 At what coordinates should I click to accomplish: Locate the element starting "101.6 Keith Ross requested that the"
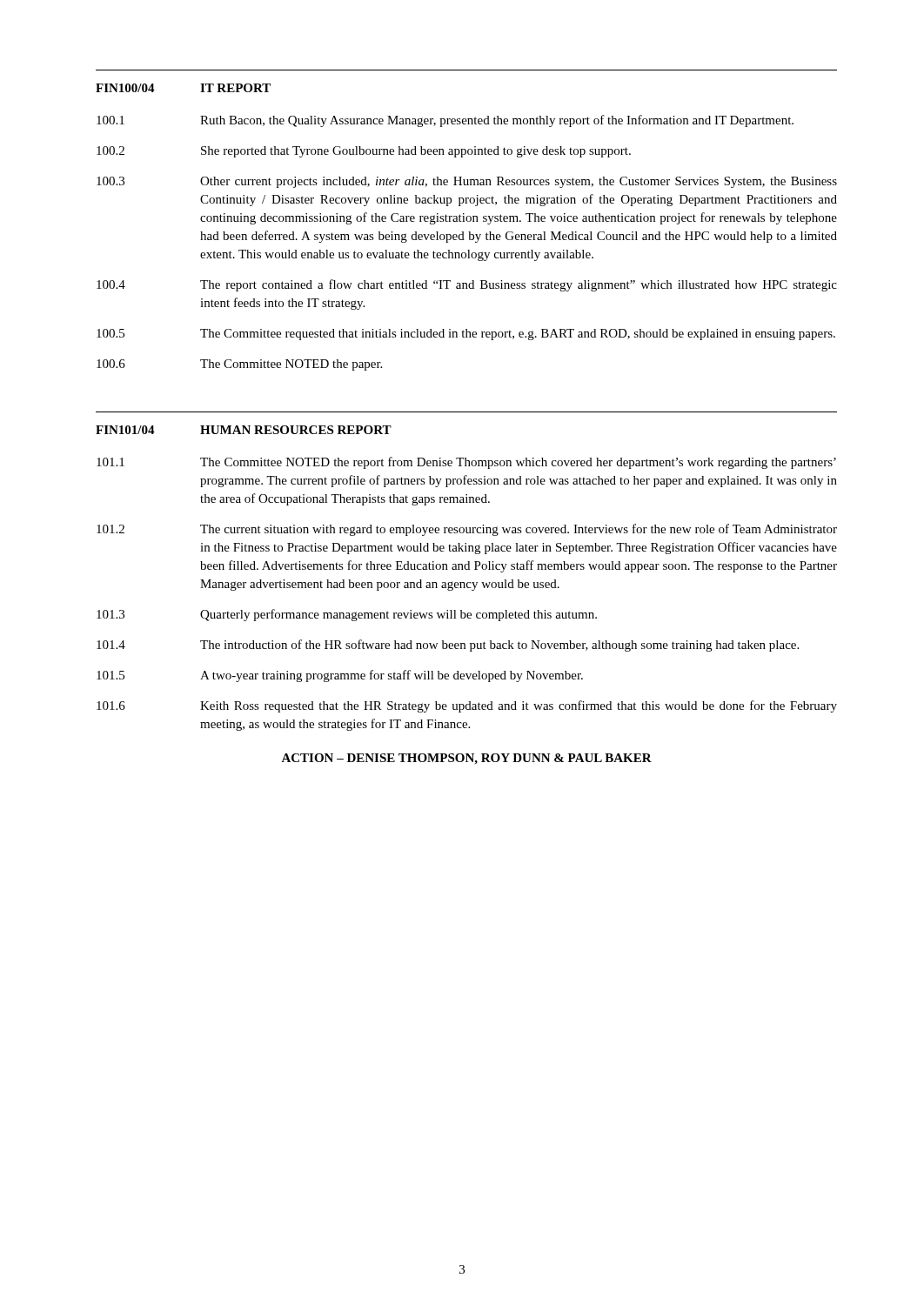(x=466, y=715)
